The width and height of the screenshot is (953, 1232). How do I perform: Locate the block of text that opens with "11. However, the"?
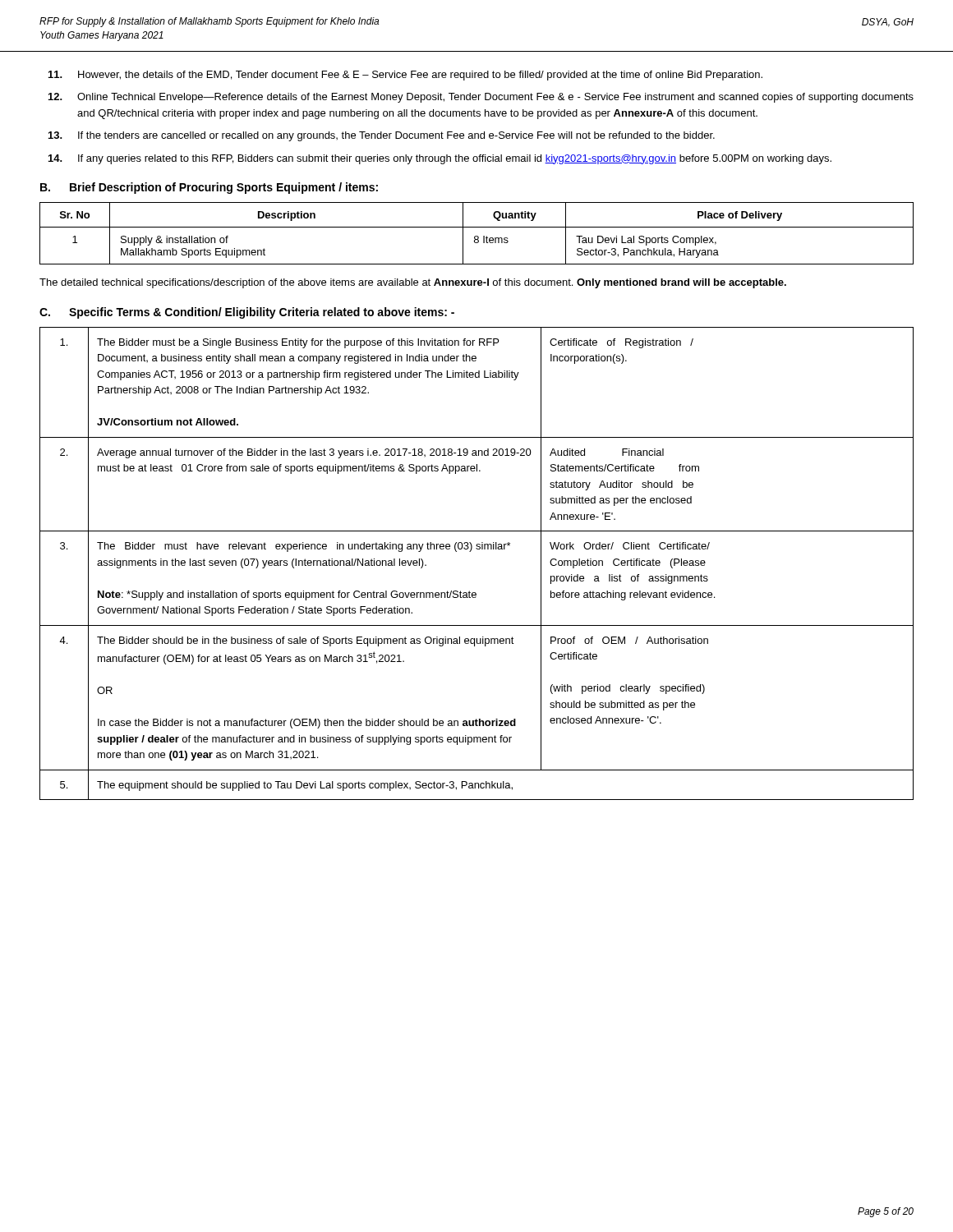(481, 74)
